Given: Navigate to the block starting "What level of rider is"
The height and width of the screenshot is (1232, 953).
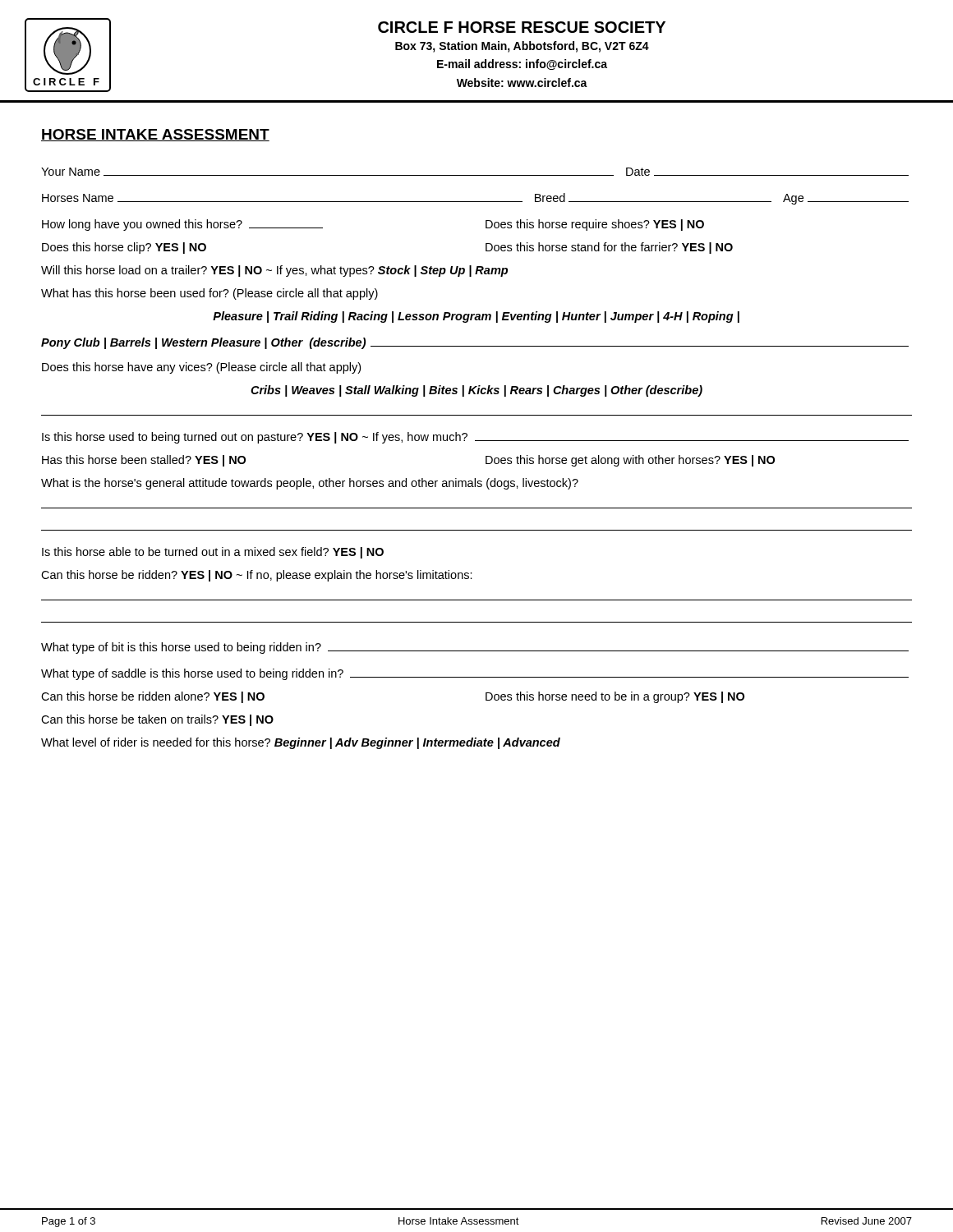Looking at the screenshot, I should 301,743.
